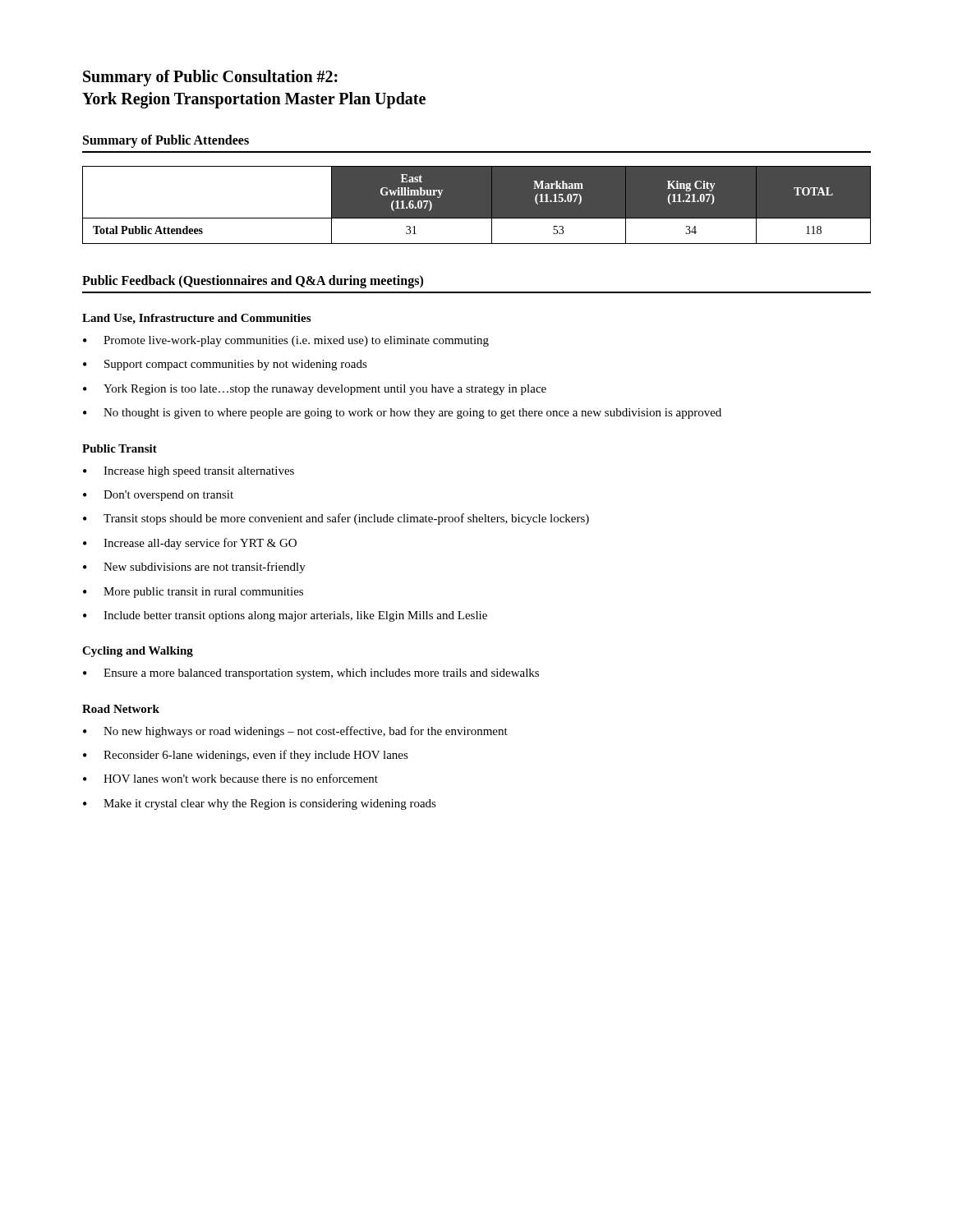953x1232 pixels.
Task: Point to the region starting "• Support compact communities by not widening"
Action: 225,365
